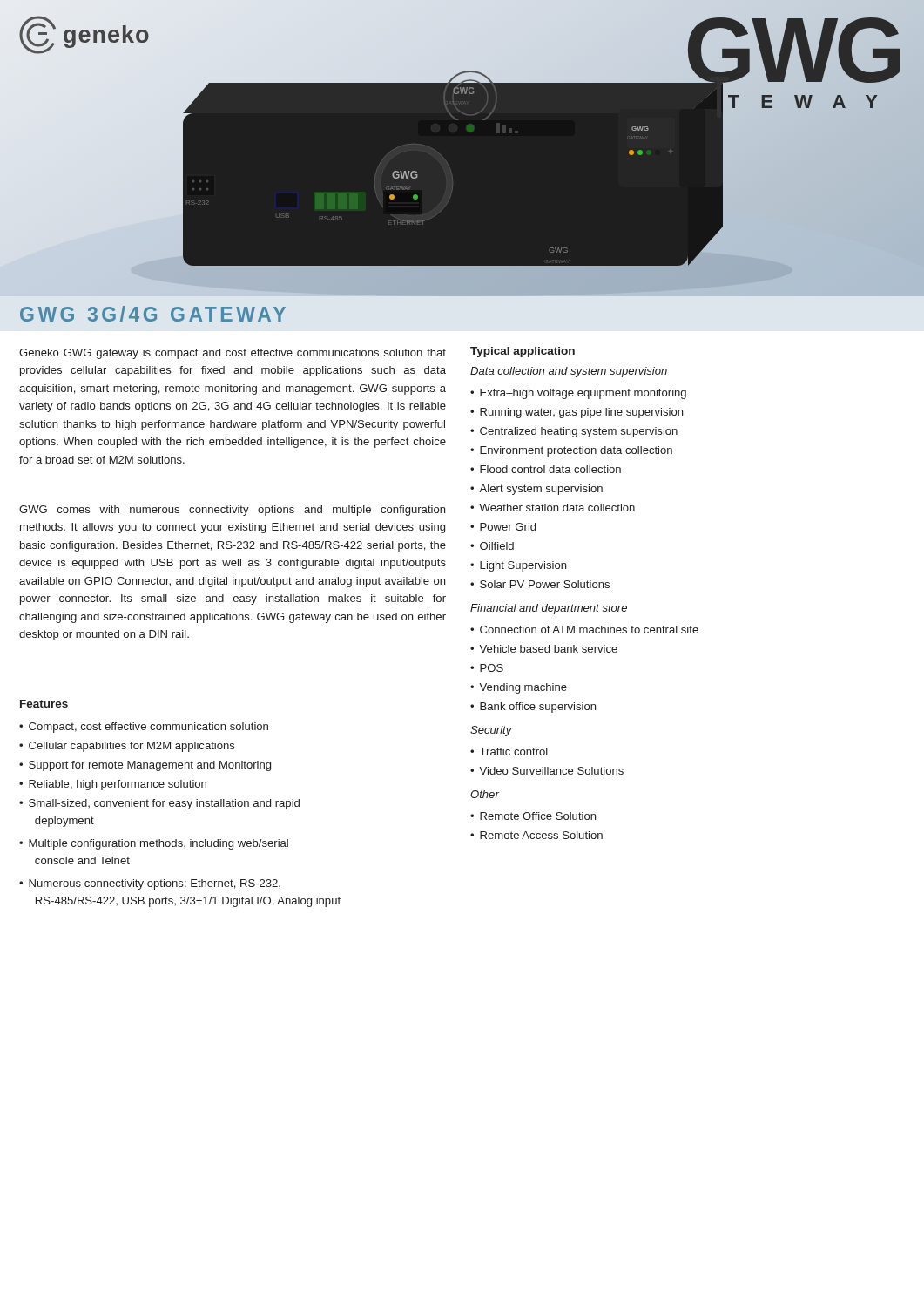
Task: Select the text block starting "•Extra–high voltage equipment monitoring"
Action: (x=579, y=393)
